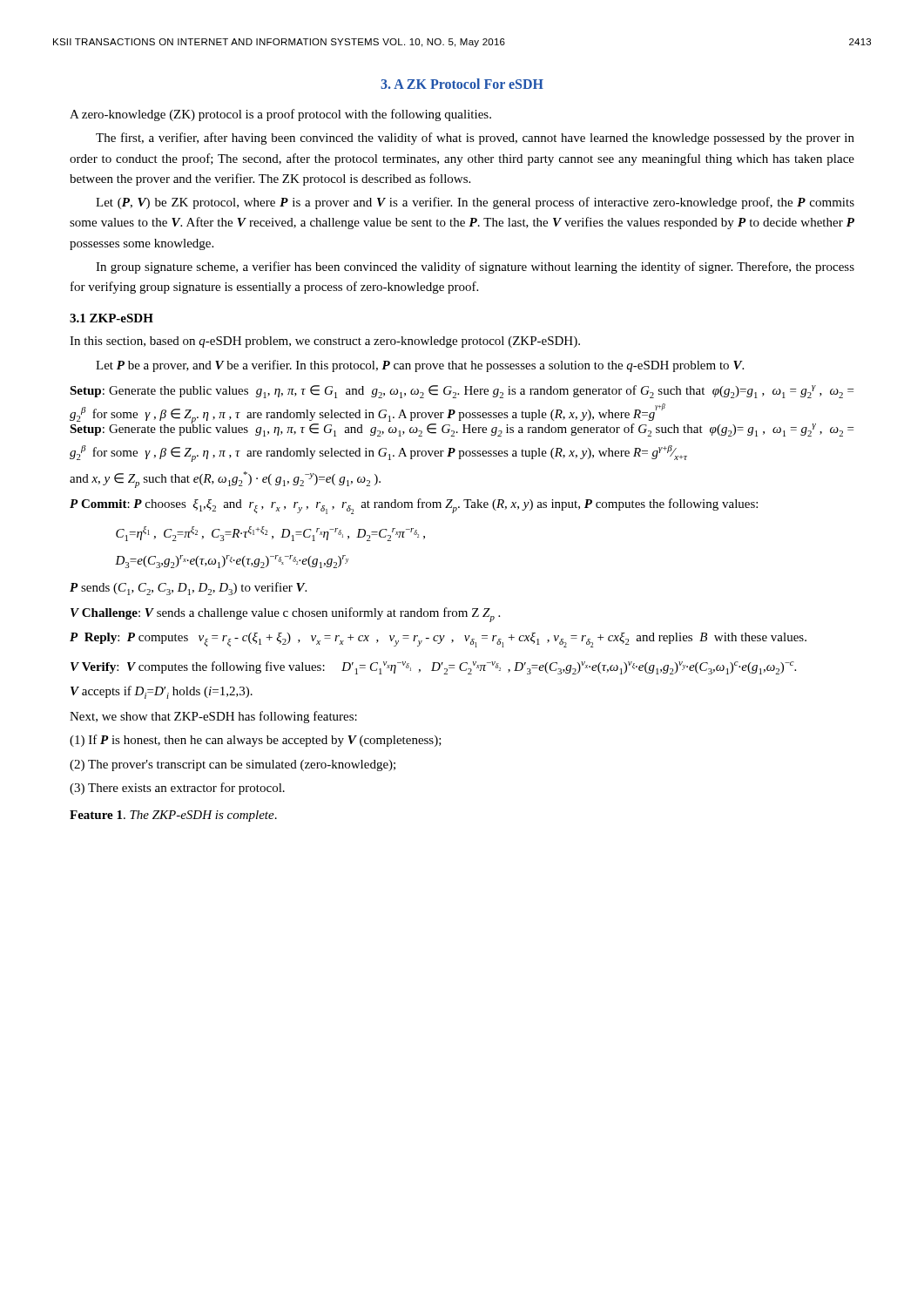924x1307 pixels.
Task: Point to the block beginning "P Commit: P"
Action: point(462,506)
